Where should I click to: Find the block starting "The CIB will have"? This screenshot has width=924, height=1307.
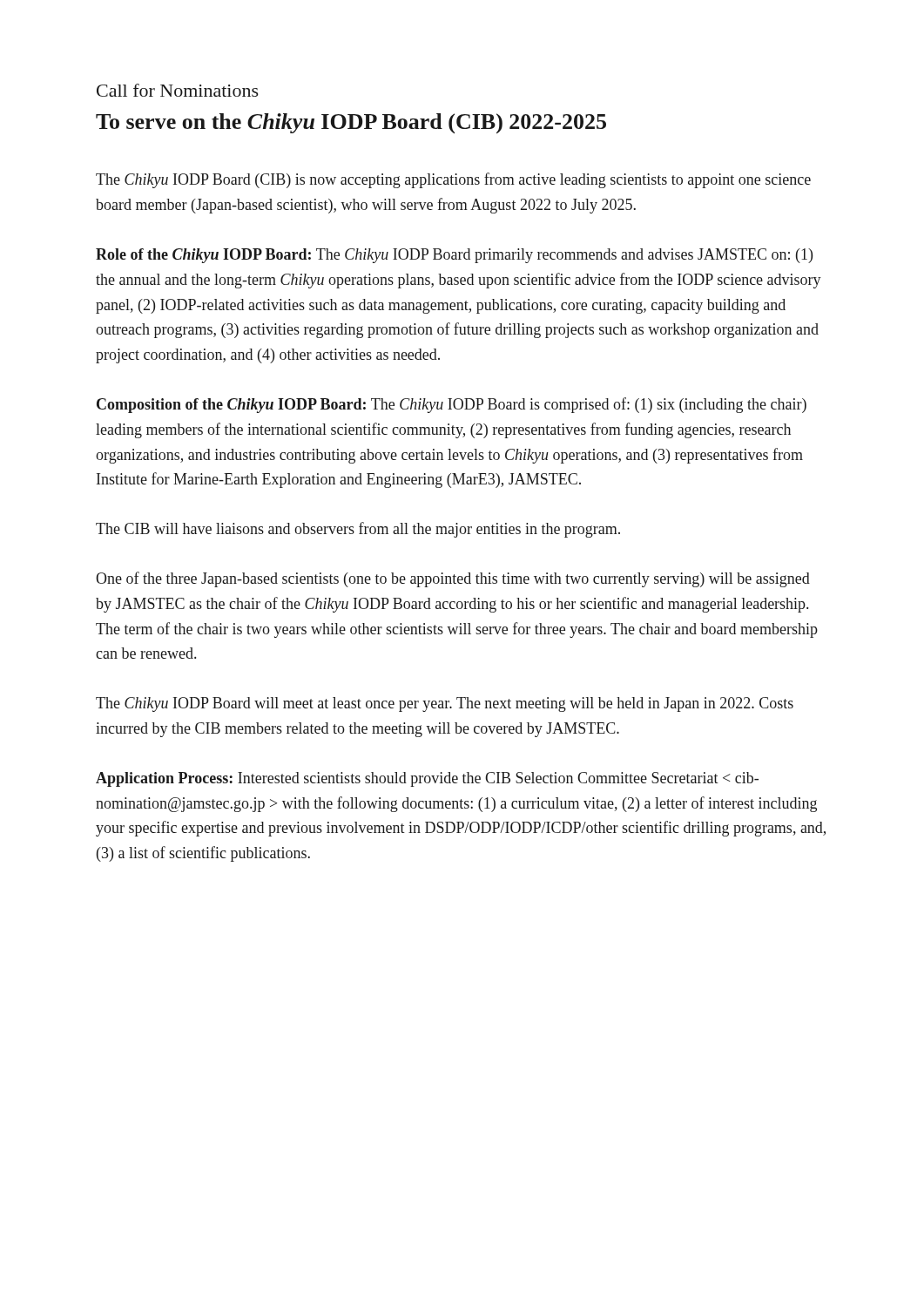point(359,529)
